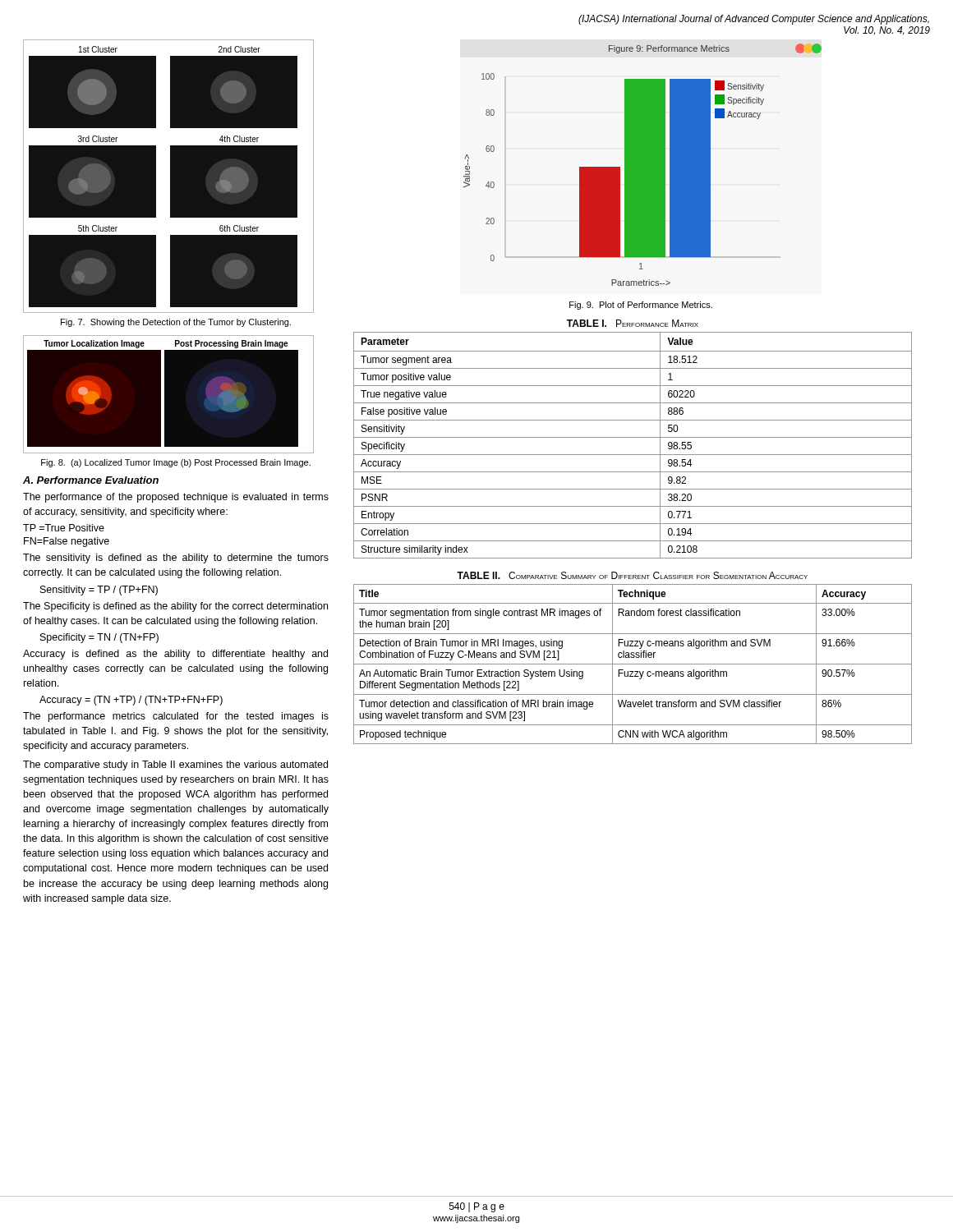Viewport: 953px width, 1232px height.
Task: Select the table that reads "Tumor segment area"
Action: tap(633, 438)
